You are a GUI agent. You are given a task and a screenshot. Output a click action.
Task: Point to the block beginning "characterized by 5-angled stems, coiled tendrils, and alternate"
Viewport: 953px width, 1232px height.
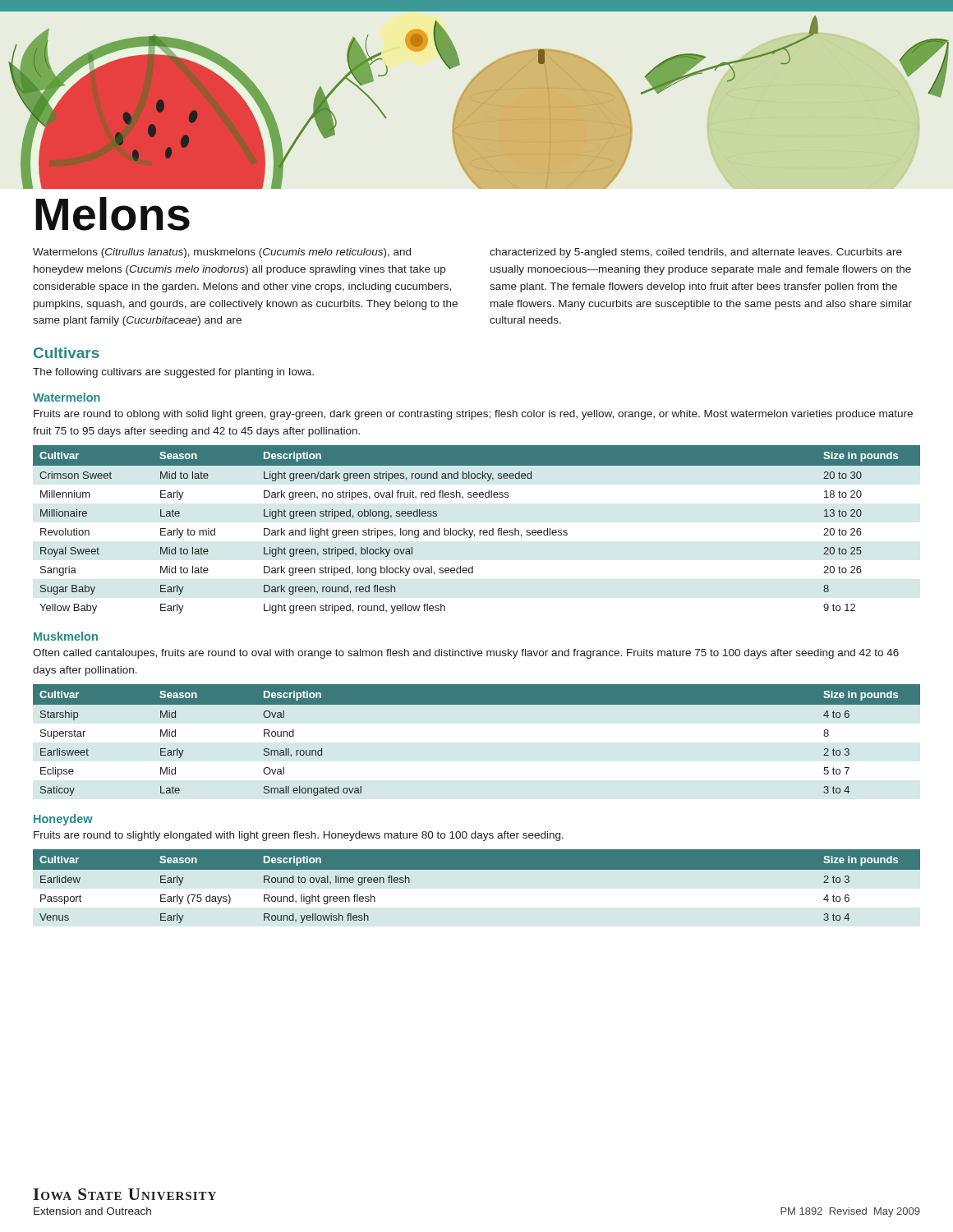701,286
